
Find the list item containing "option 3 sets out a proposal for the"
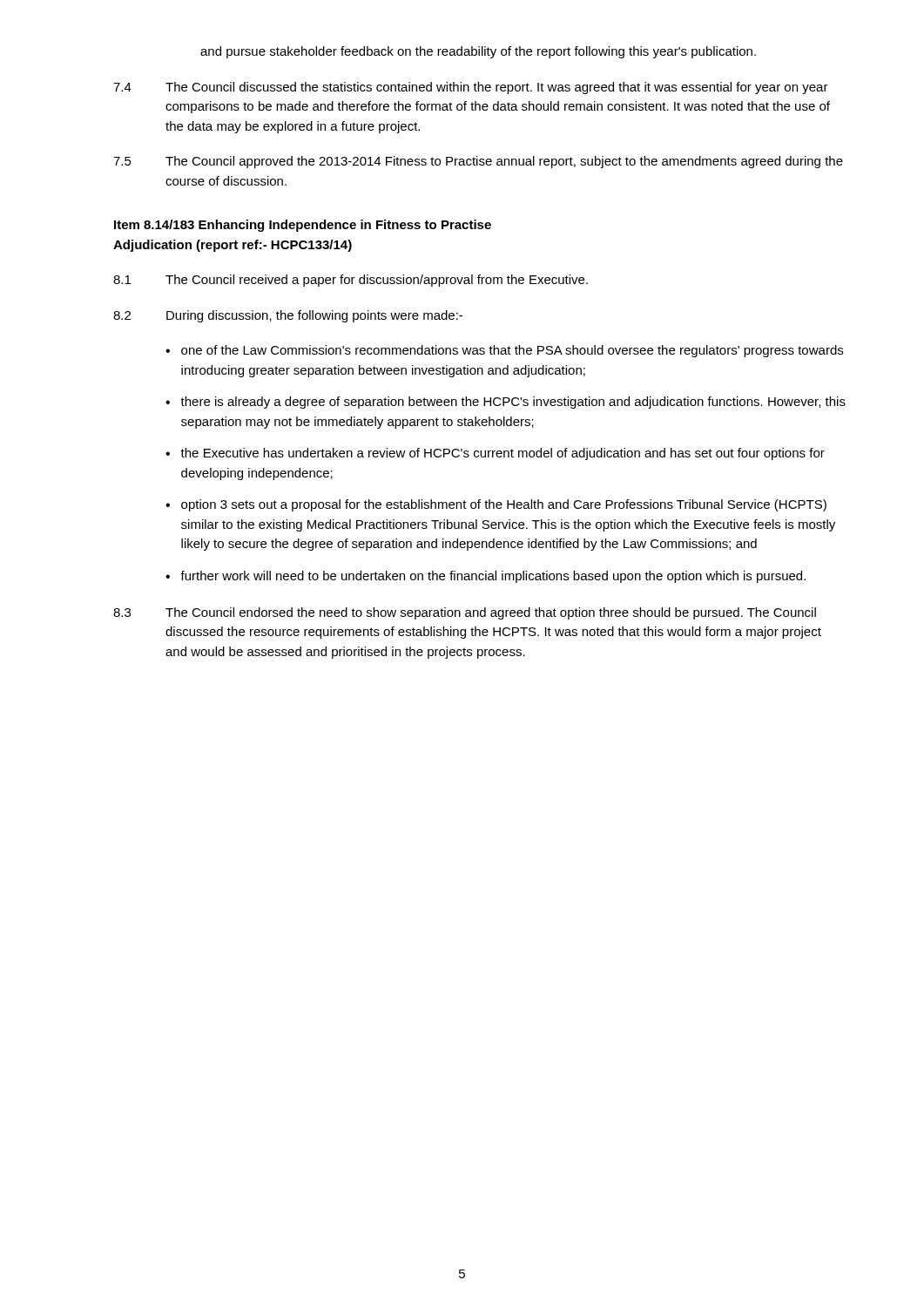[x=513, y=524]
